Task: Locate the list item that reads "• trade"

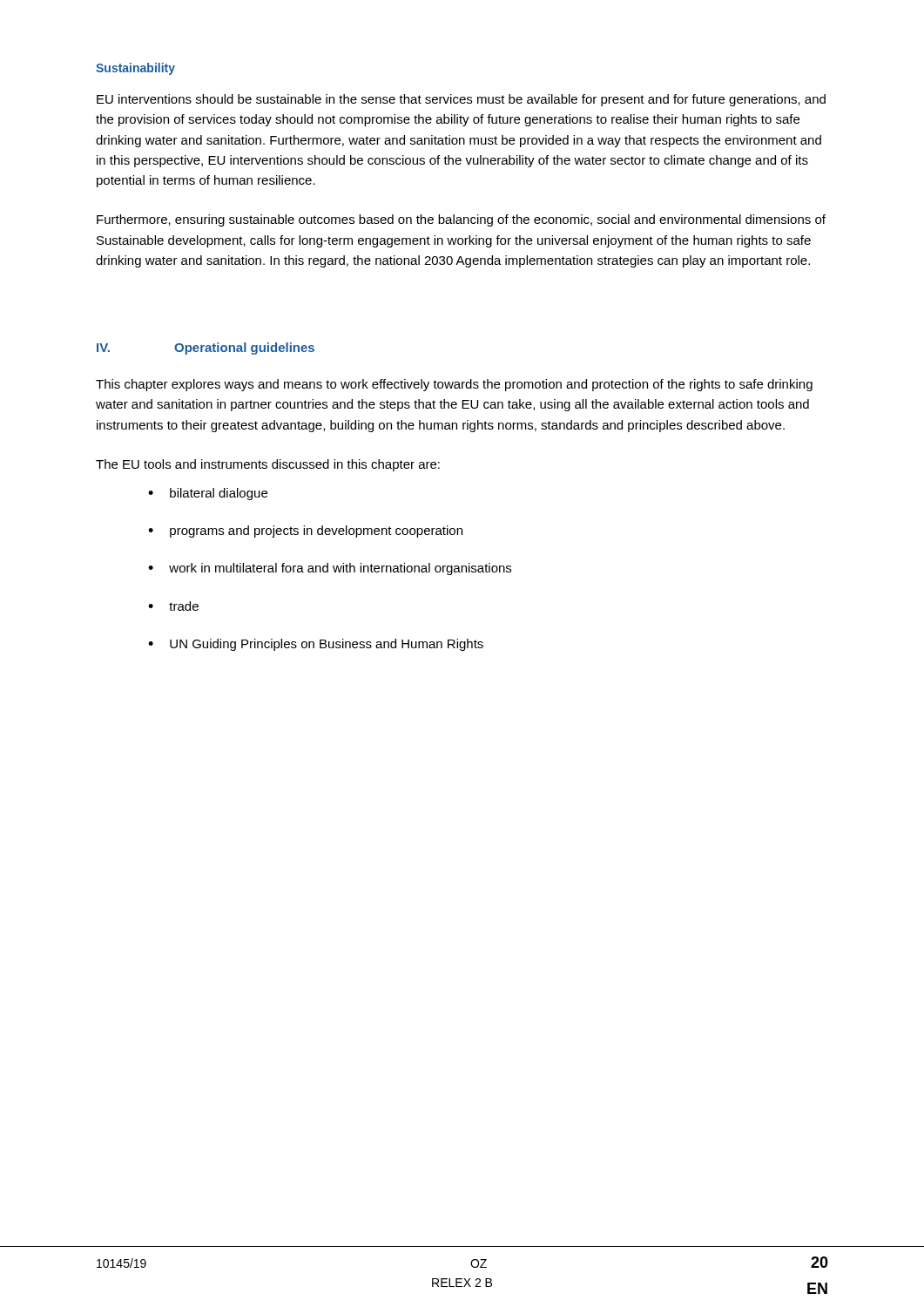Action: (174, 607)
